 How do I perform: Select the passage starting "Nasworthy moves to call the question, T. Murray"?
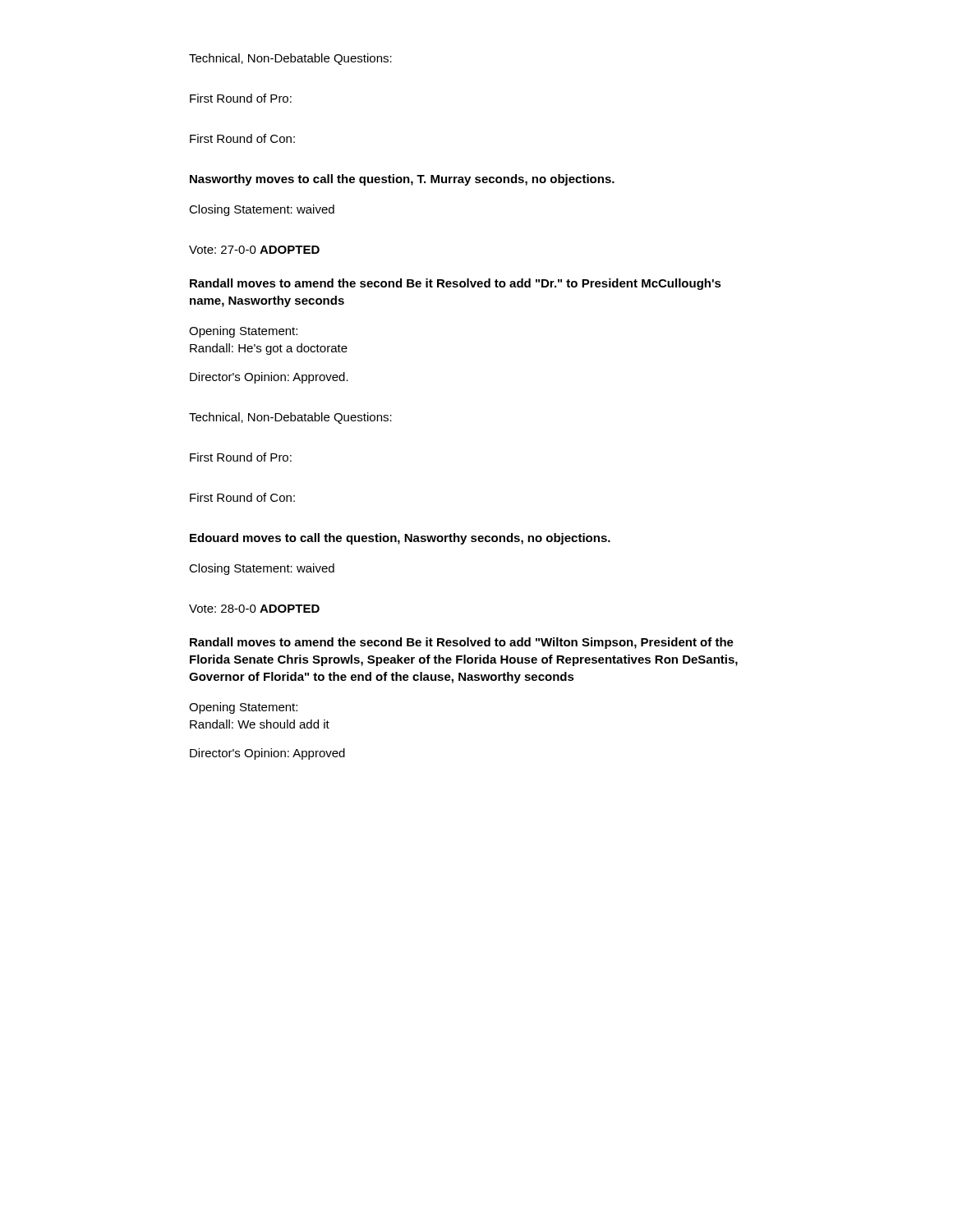click(x=402, y=179)
